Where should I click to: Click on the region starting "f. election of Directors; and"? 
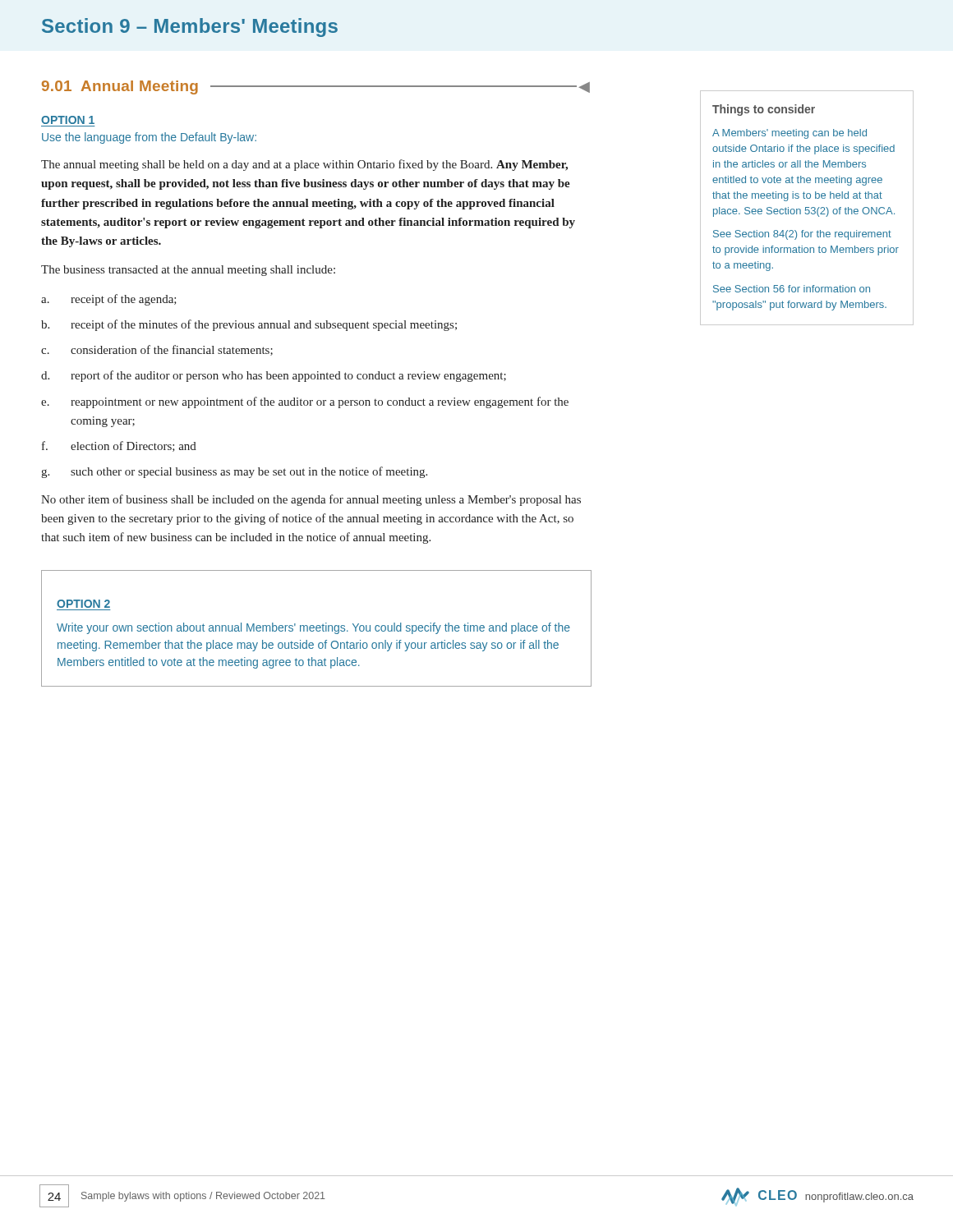pyautogui.click(x=119, y=446)
